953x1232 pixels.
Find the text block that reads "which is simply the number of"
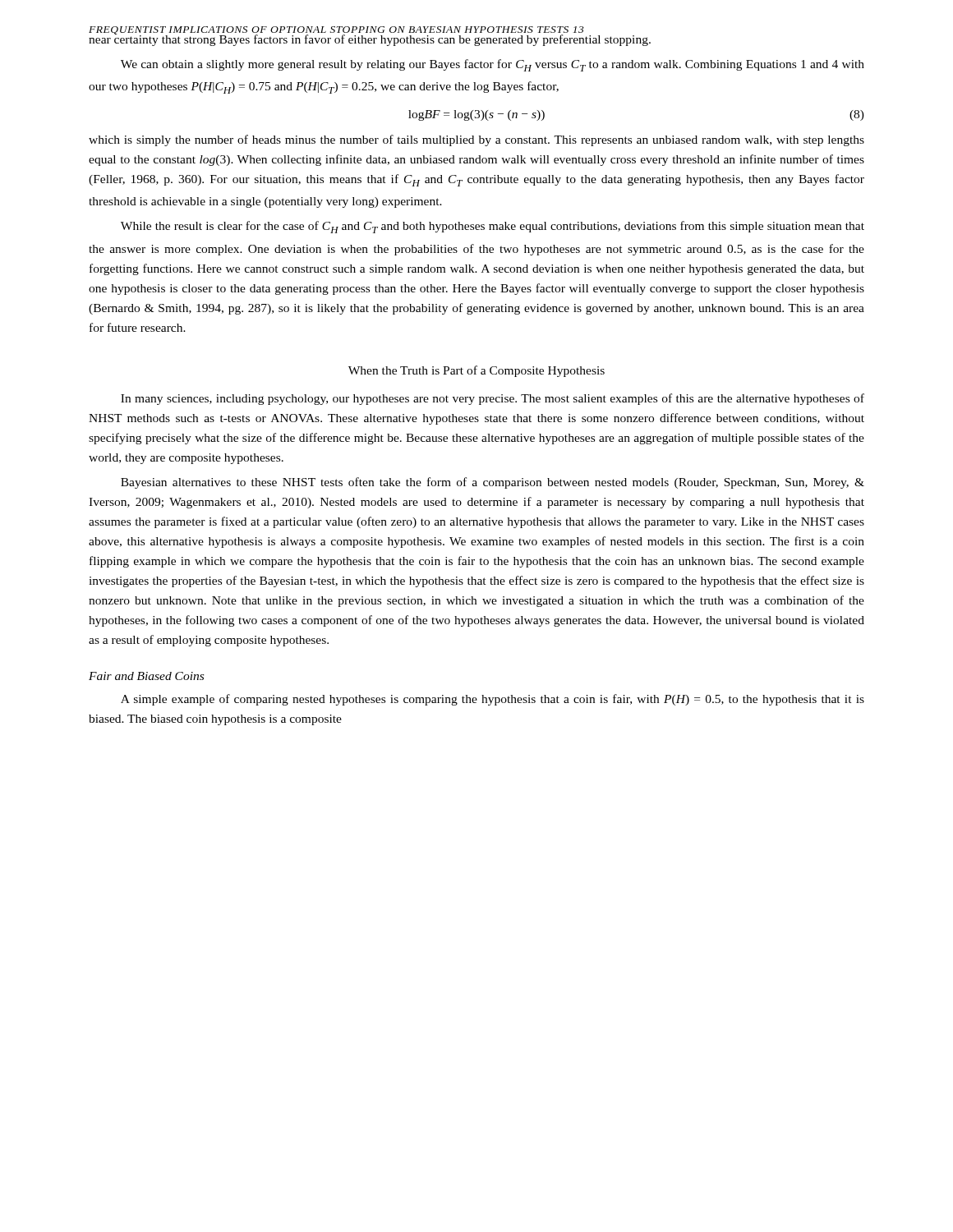tap(476, 171)
